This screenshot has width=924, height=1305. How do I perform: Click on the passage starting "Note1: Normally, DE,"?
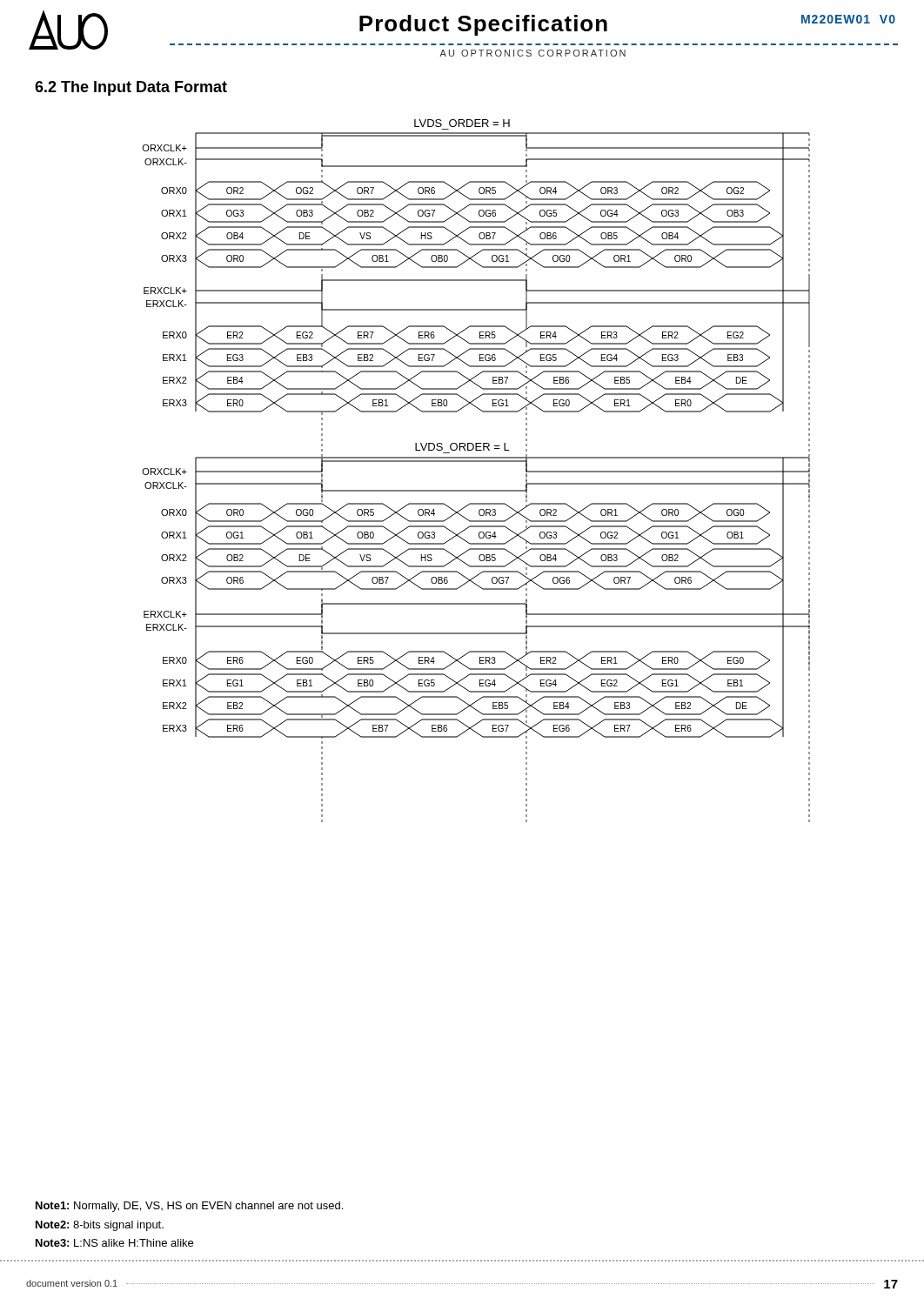tap(189, 1205)
